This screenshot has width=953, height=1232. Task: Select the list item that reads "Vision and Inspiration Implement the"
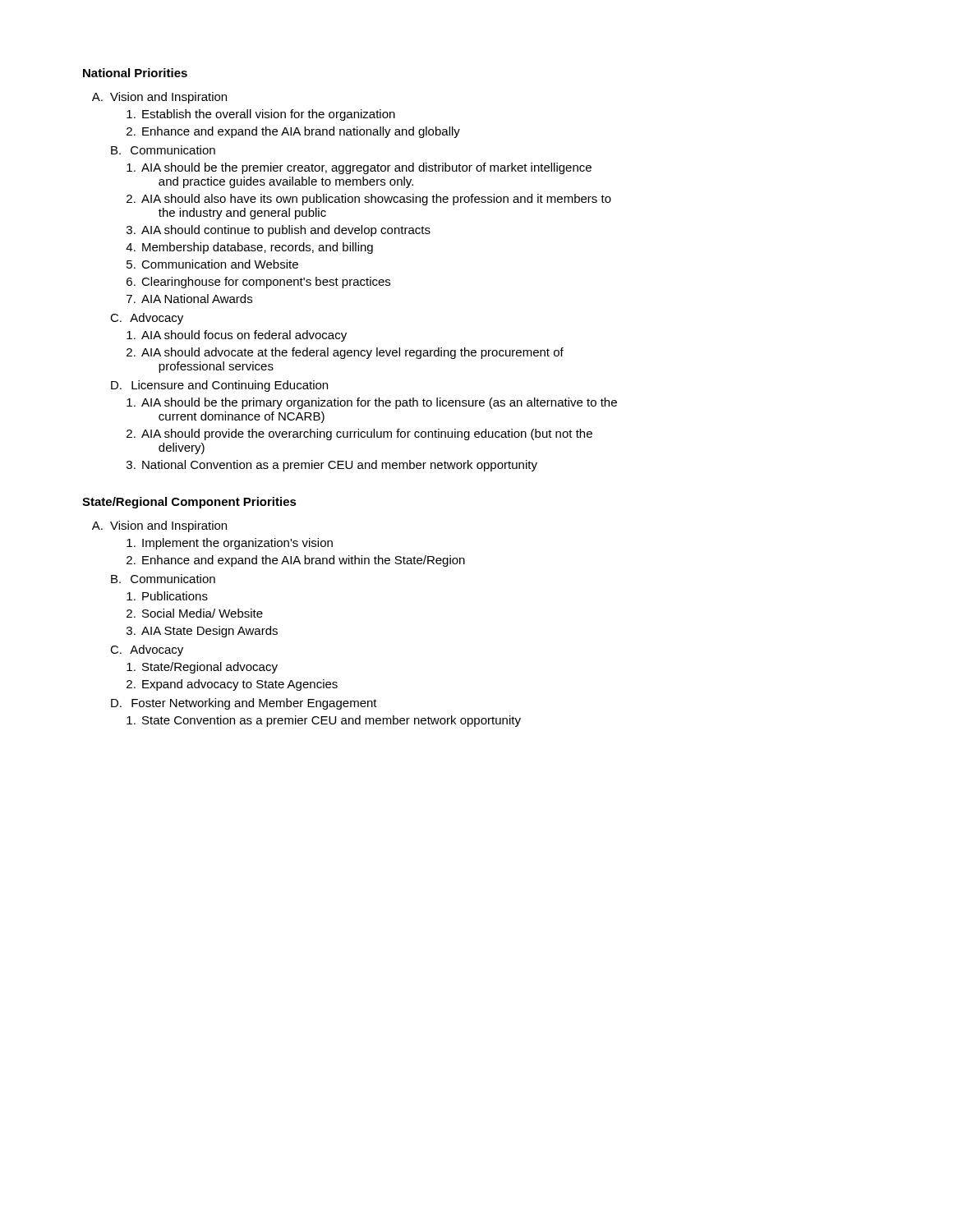point(168,526)
